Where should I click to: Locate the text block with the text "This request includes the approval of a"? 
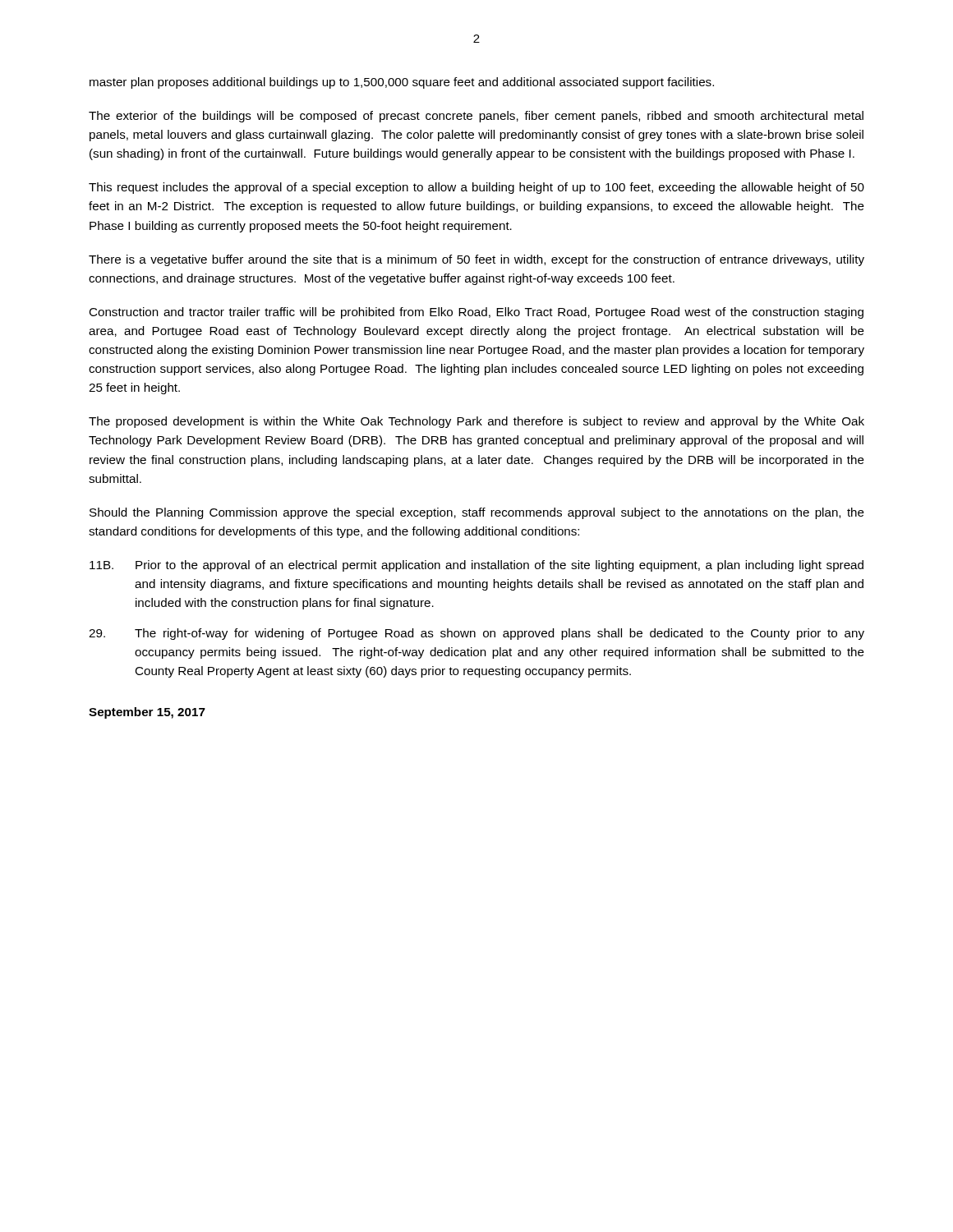pyautogui.click(x=476, y=206)
